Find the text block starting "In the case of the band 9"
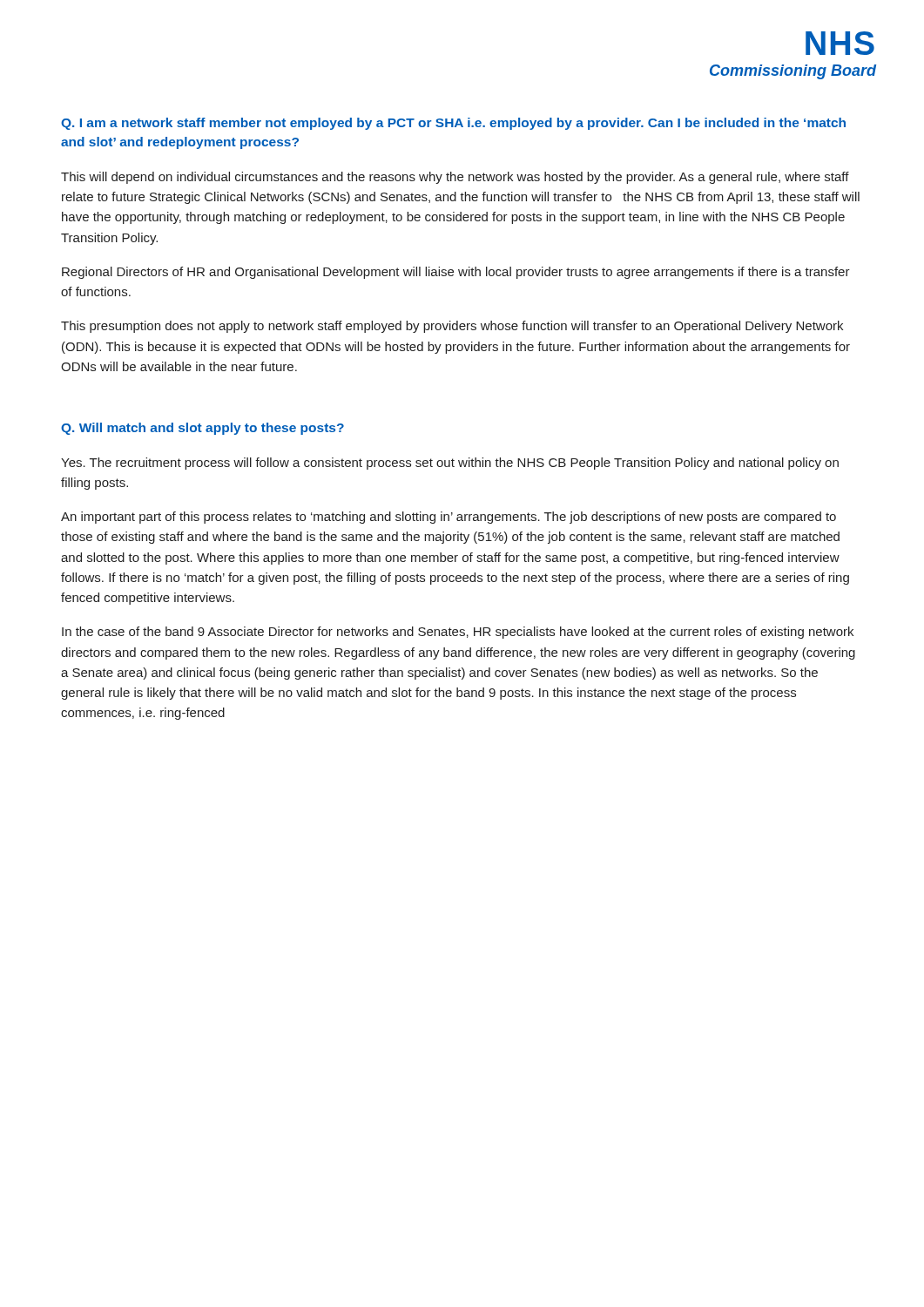The image size is (924, 1307). 458,672
